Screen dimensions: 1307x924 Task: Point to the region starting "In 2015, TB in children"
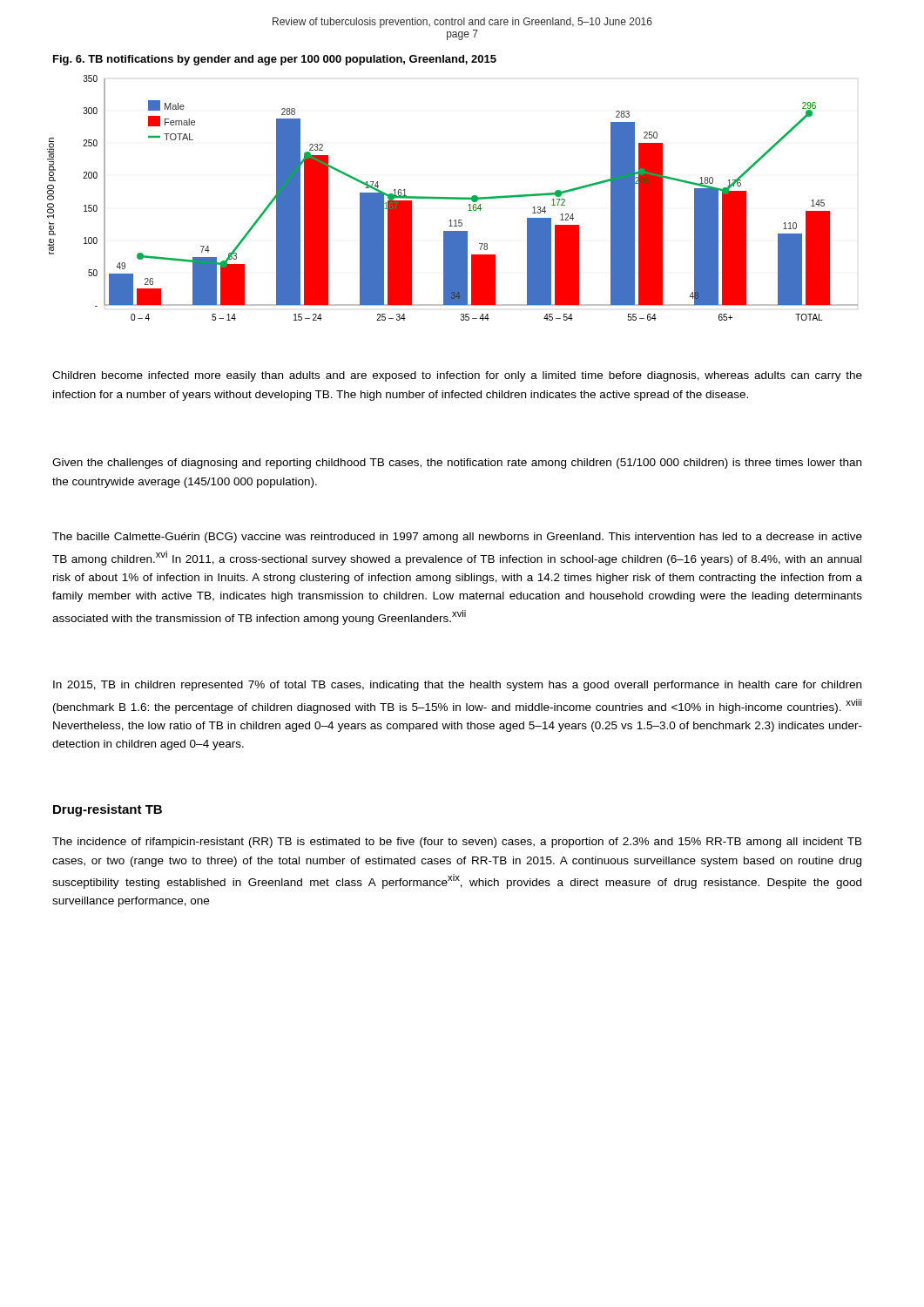pyautogui.click(x=457, y=714)
